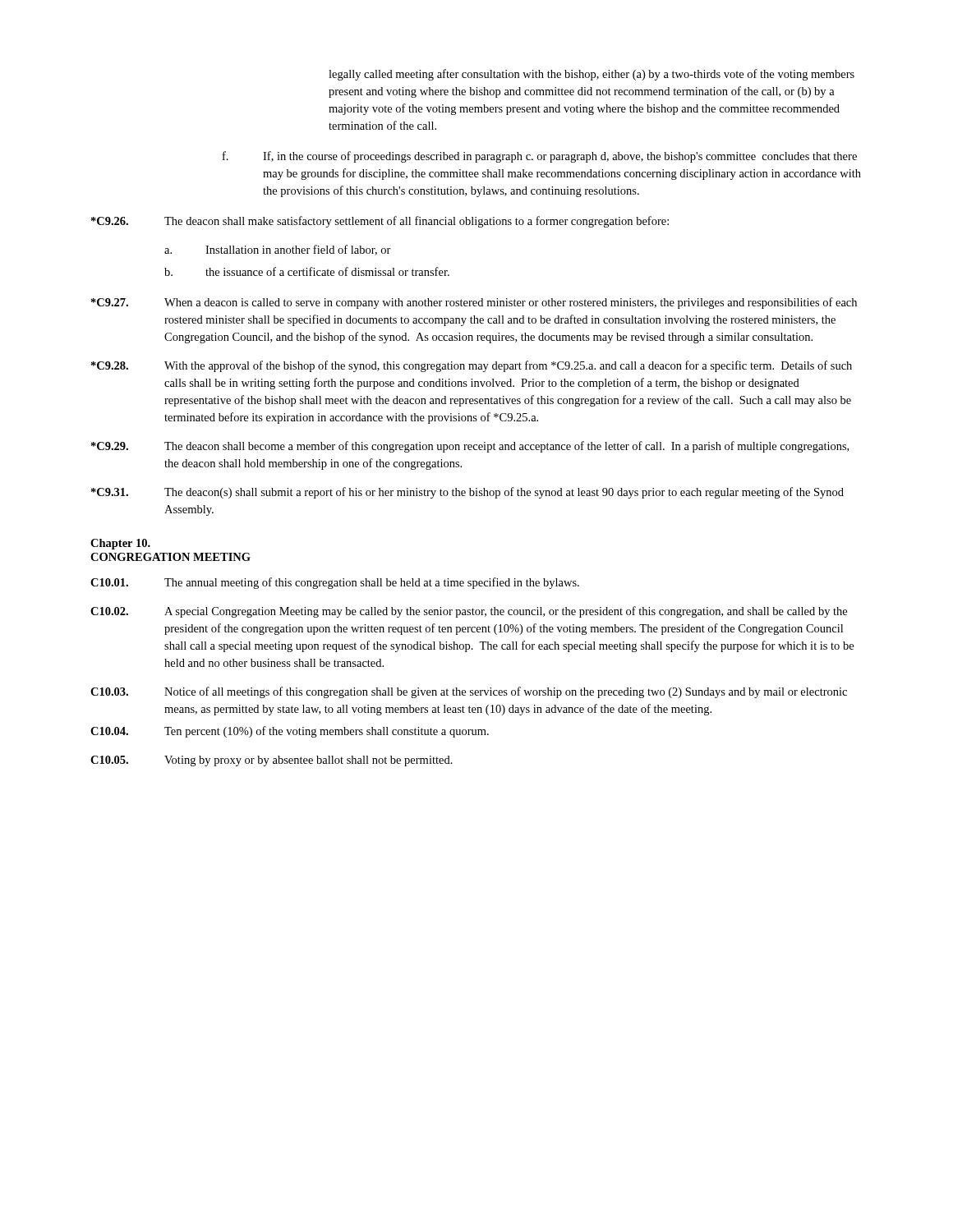Click on the text block with the text "C9.28. With the approval of"
Screen dimensions: 1232x953
click(x=476, y=392)
